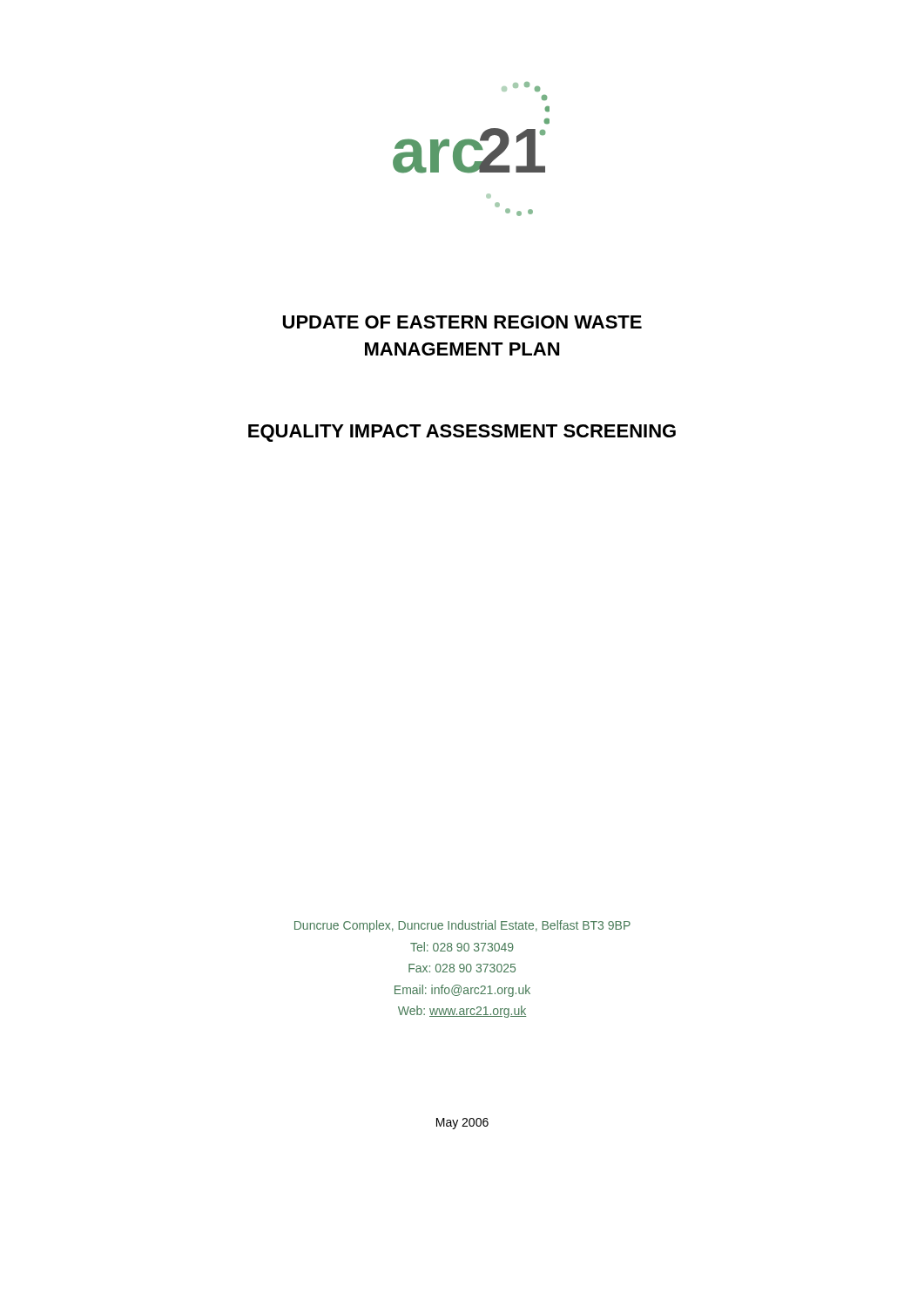Find the logo
Image resolution: width=924 pixels, height=1307 pixels.
462,152
